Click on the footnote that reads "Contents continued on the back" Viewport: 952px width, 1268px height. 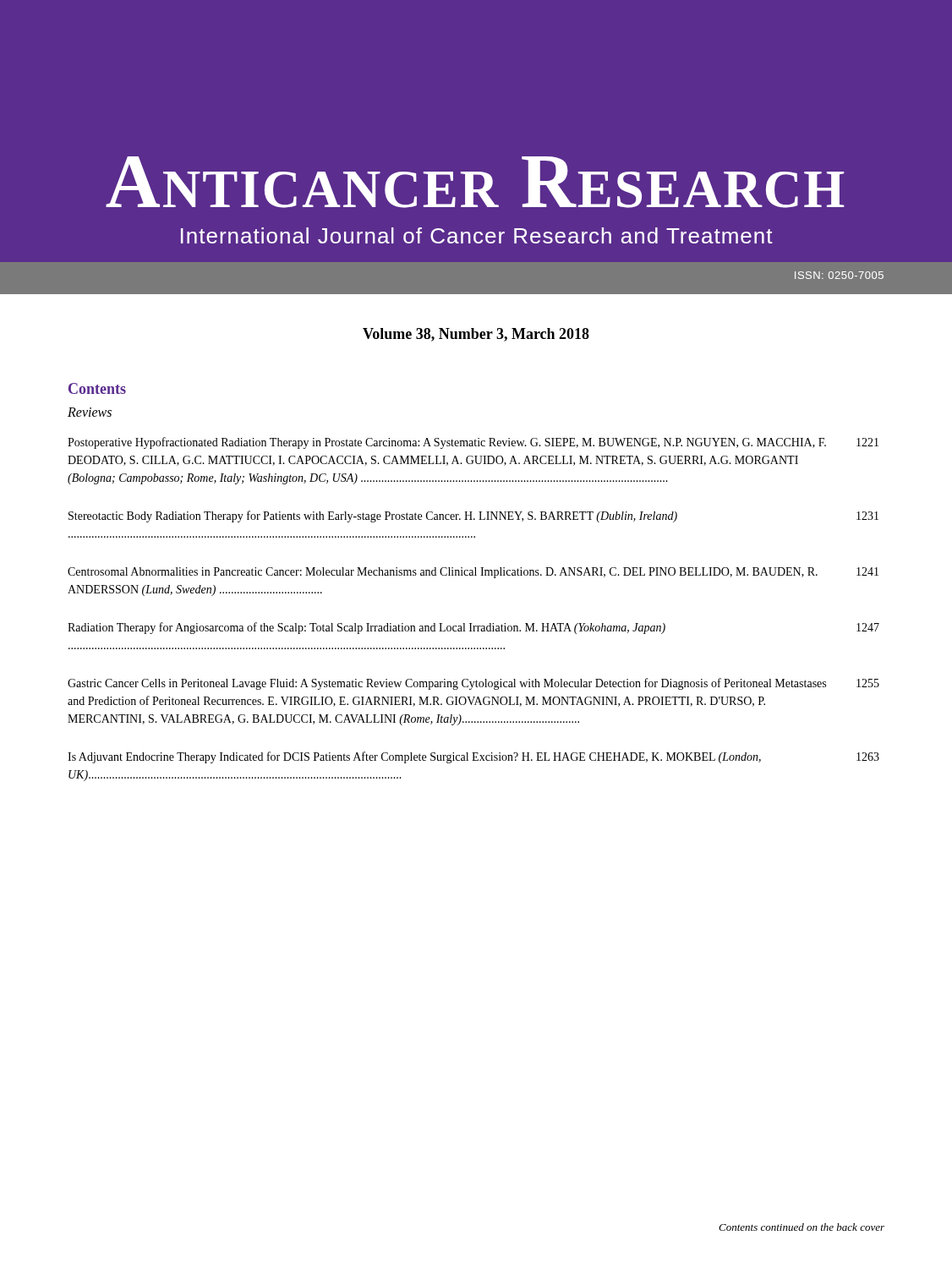coord(802,1227)
